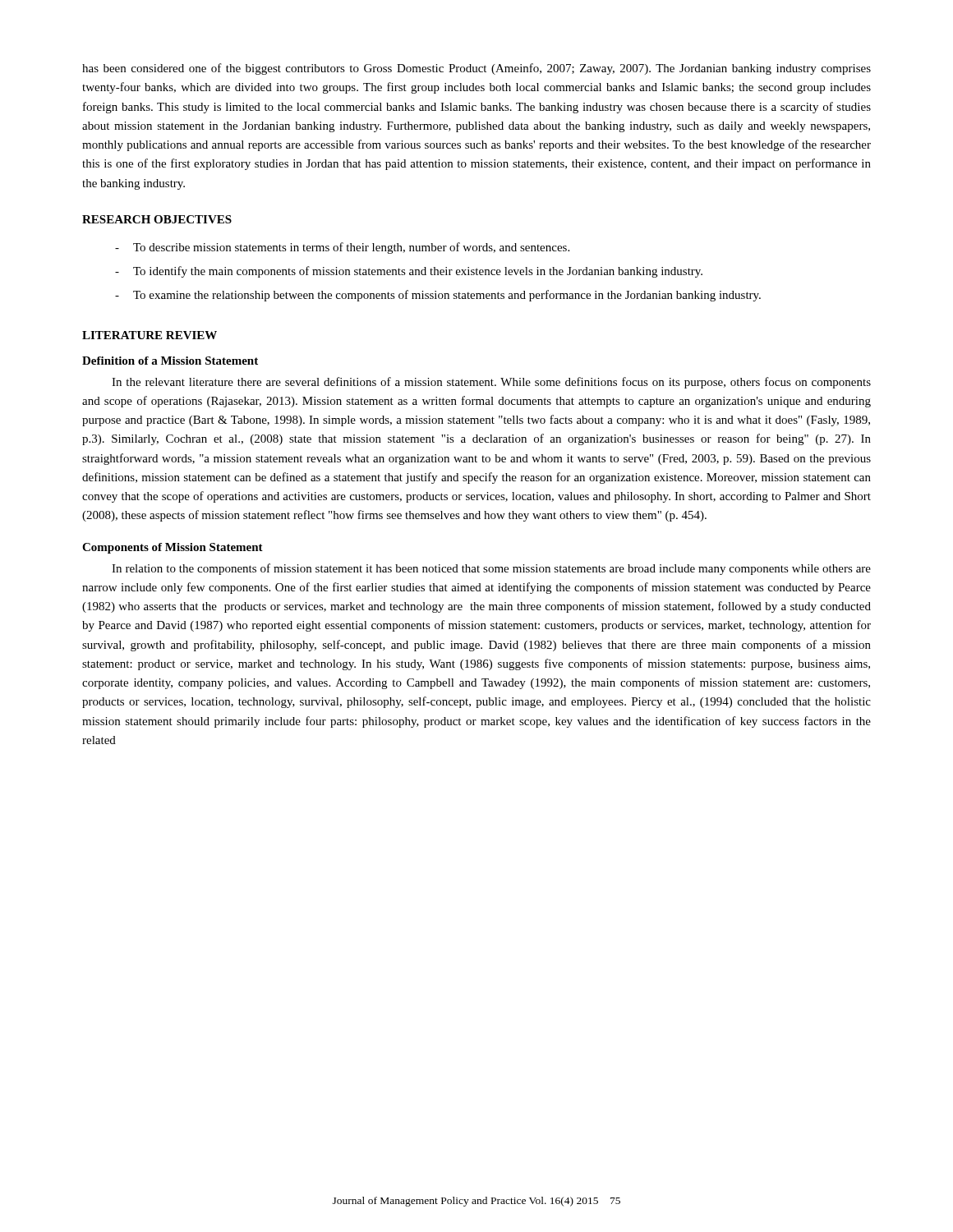Find the block starting "RESEARCH OBJECTIVES"
The height and width of the screenshot is (1232, 953).
[x=157, y=219]
